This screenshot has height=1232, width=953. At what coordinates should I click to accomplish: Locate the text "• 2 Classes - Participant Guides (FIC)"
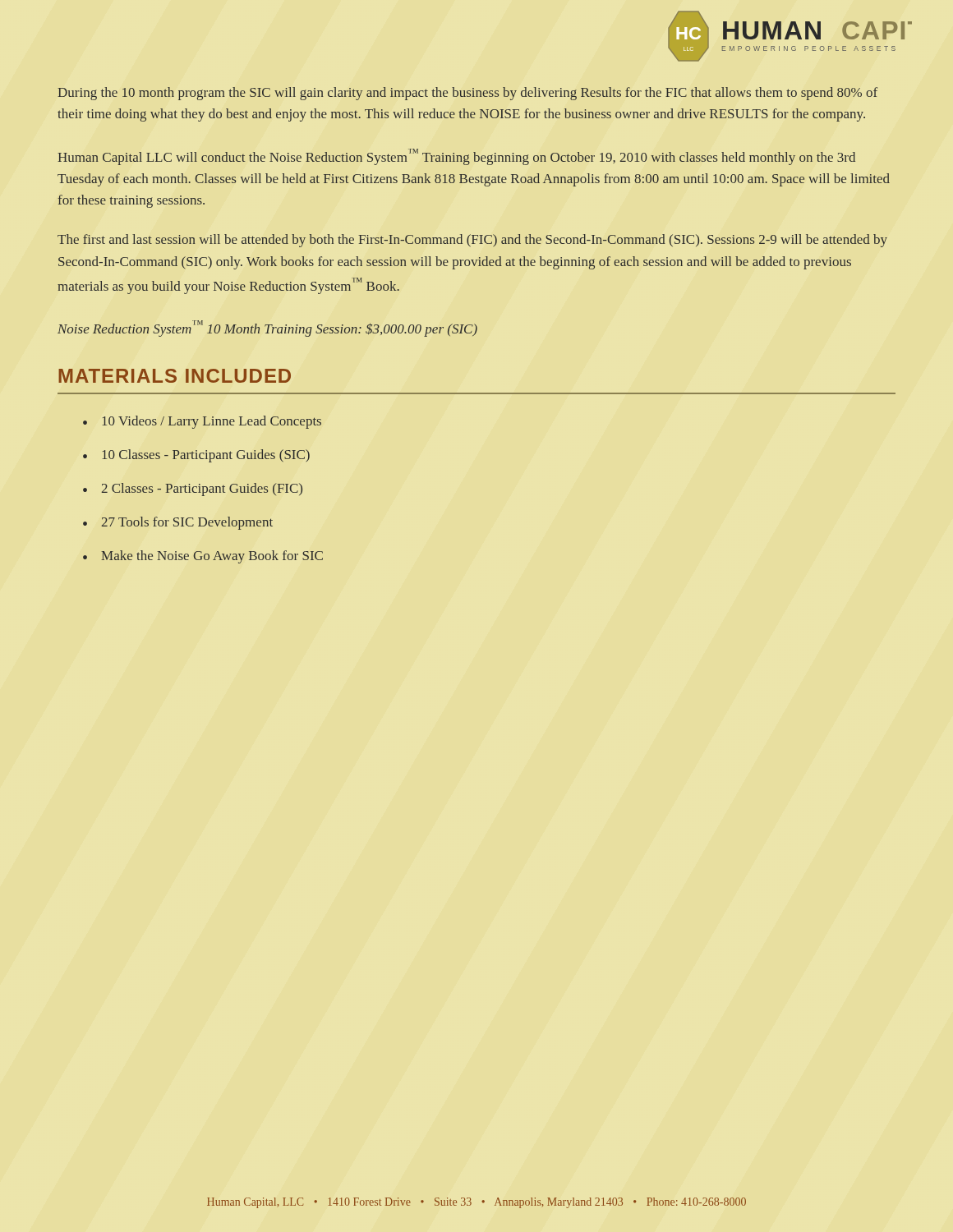(193, 491)
